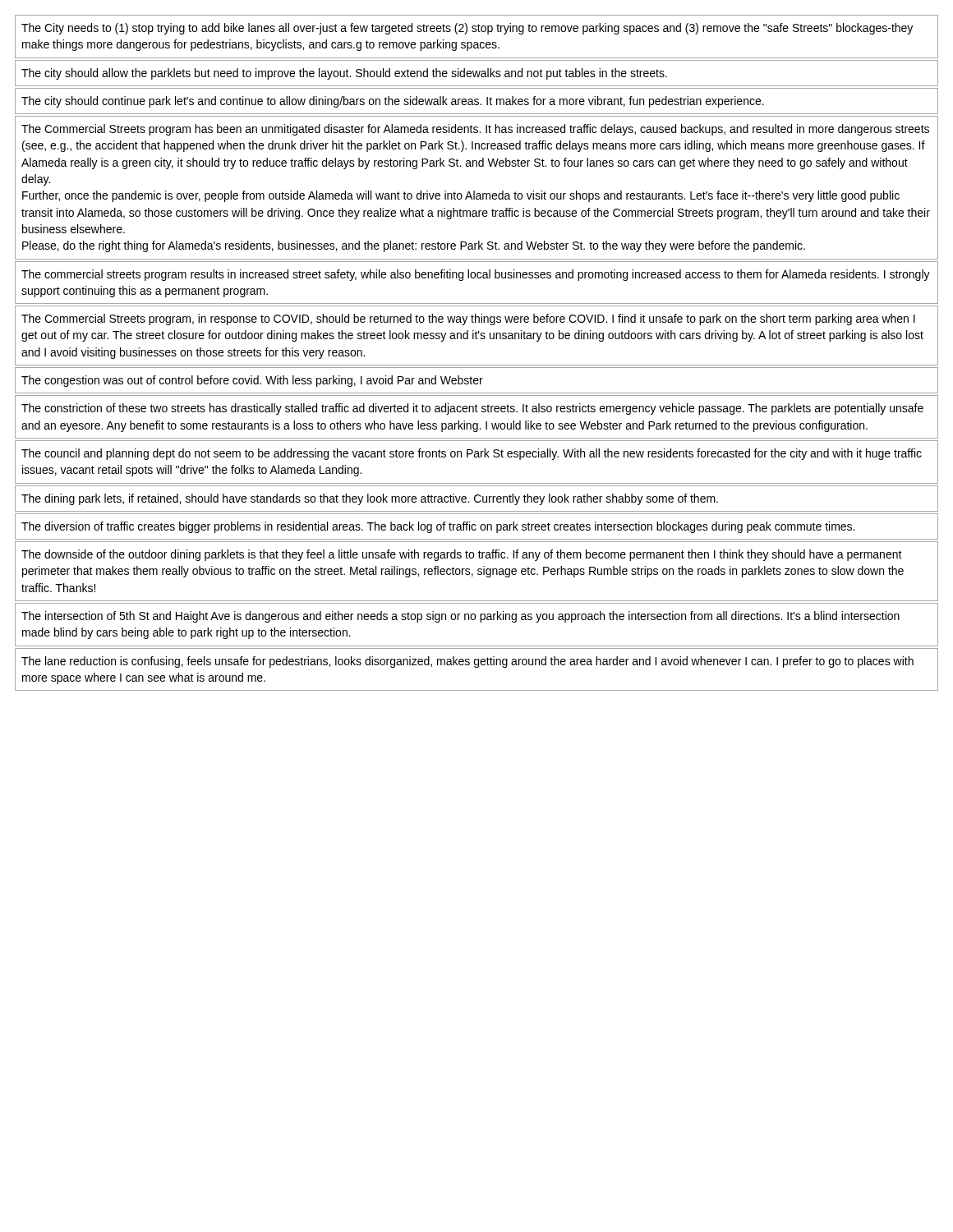This screenshot has width=953, height=1232.
Task: Click the passage that begins "The Commercial Streets program,"
Action: coord(472,335)
